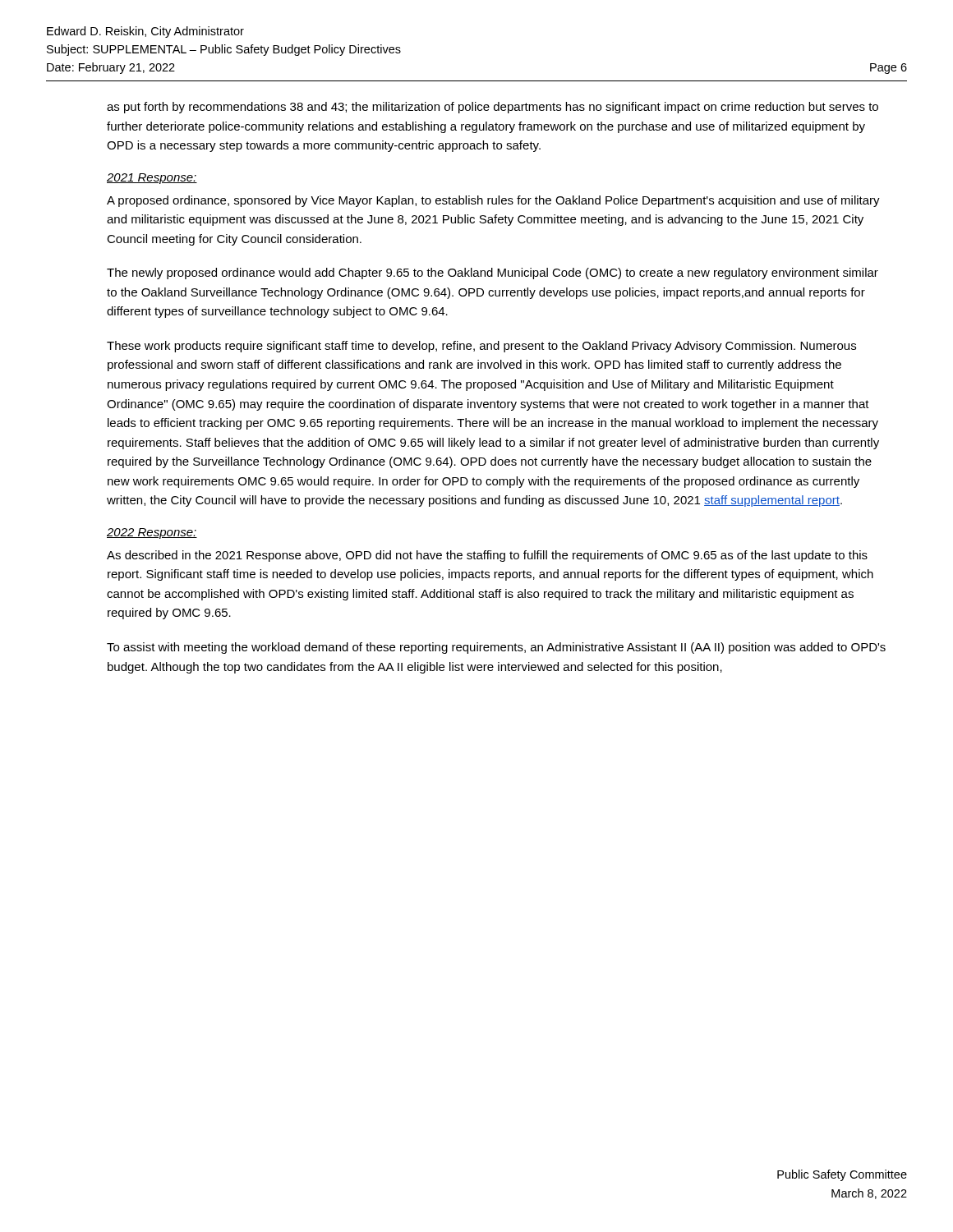
Task: Locate the text "2022 Response:"
Action: [x=152, y=532]
